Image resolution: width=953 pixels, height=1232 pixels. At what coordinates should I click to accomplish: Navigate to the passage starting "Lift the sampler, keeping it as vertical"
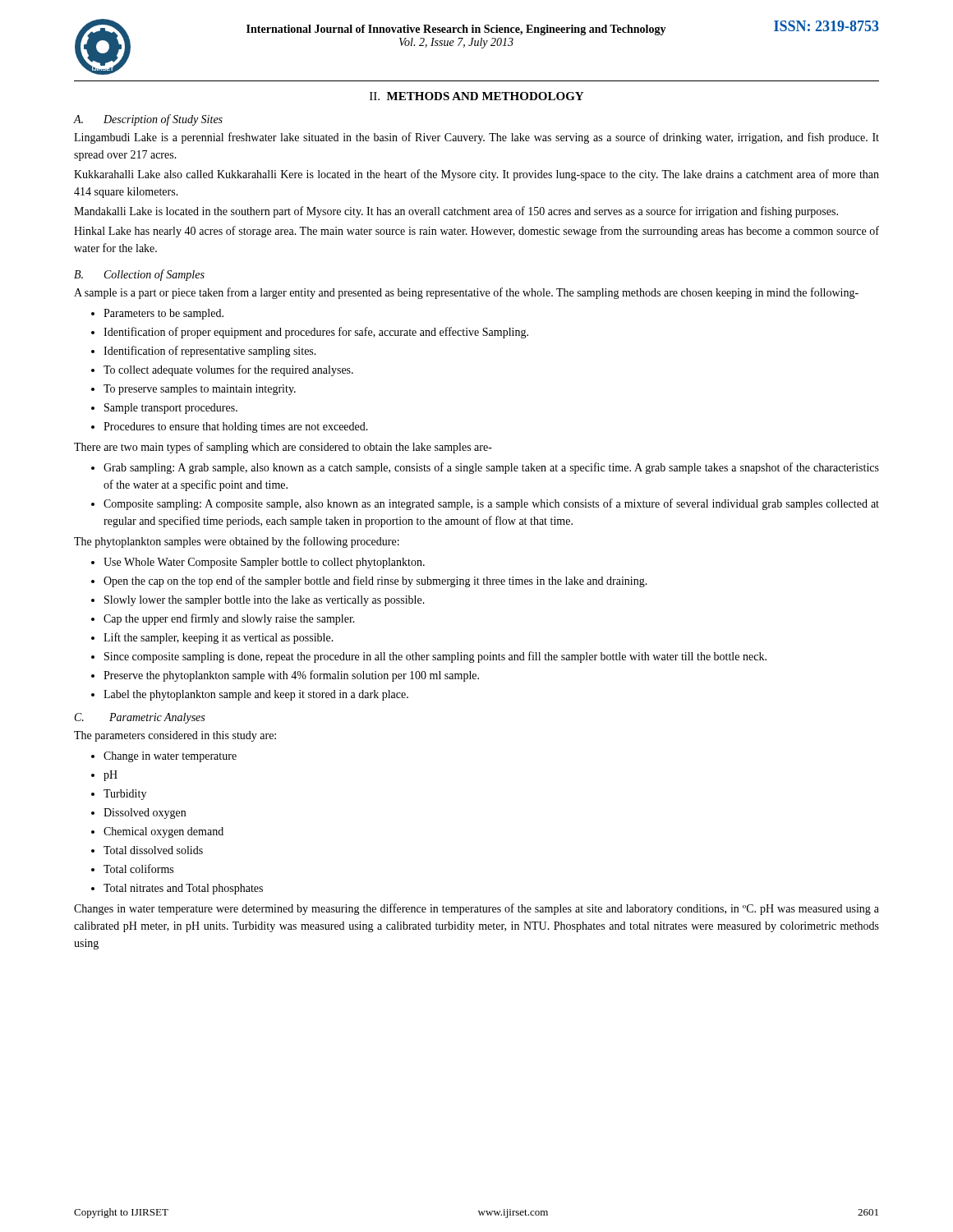click(219, 638)
